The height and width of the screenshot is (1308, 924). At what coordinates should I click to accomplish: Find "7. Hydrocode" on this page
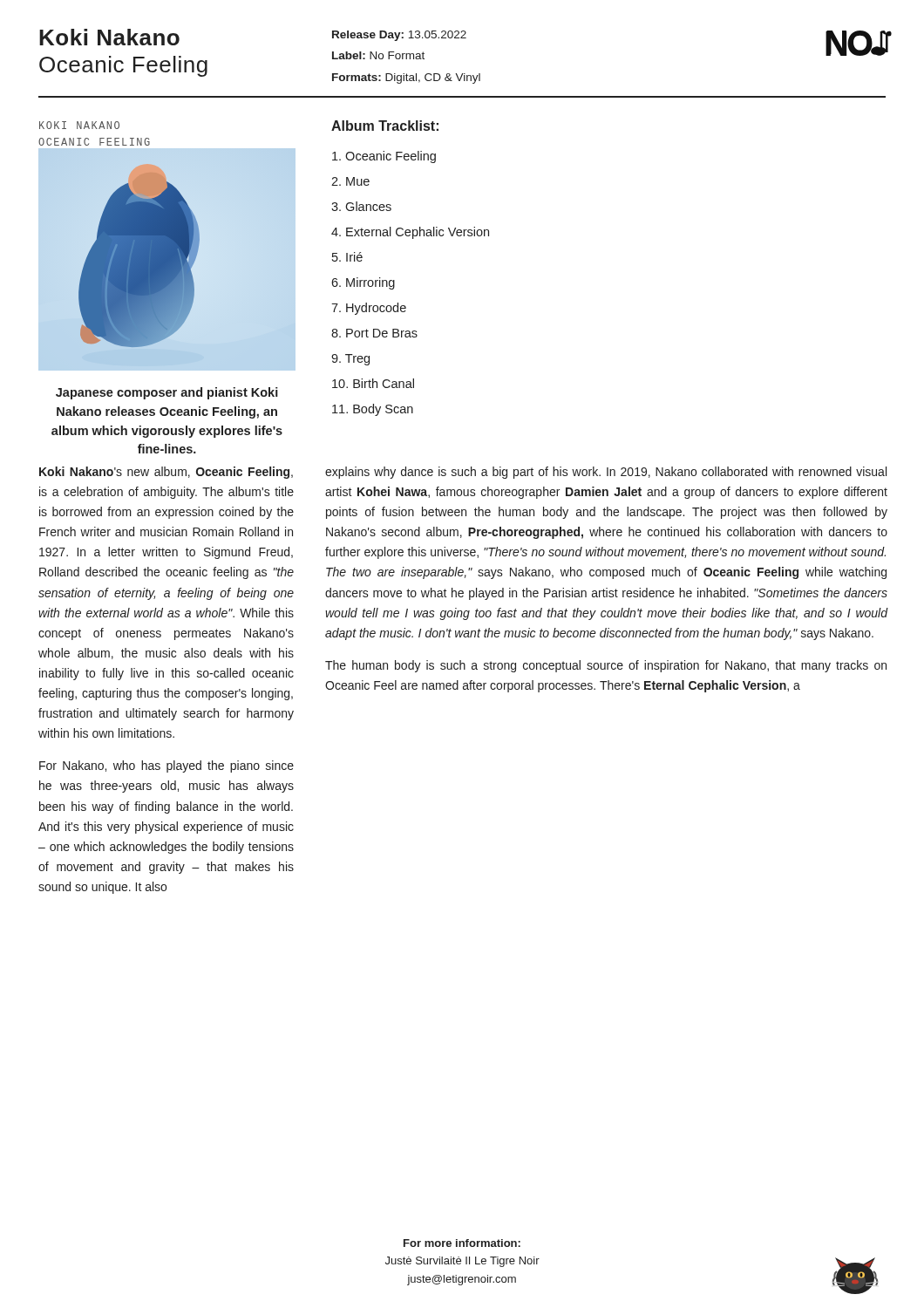point(369,308)
